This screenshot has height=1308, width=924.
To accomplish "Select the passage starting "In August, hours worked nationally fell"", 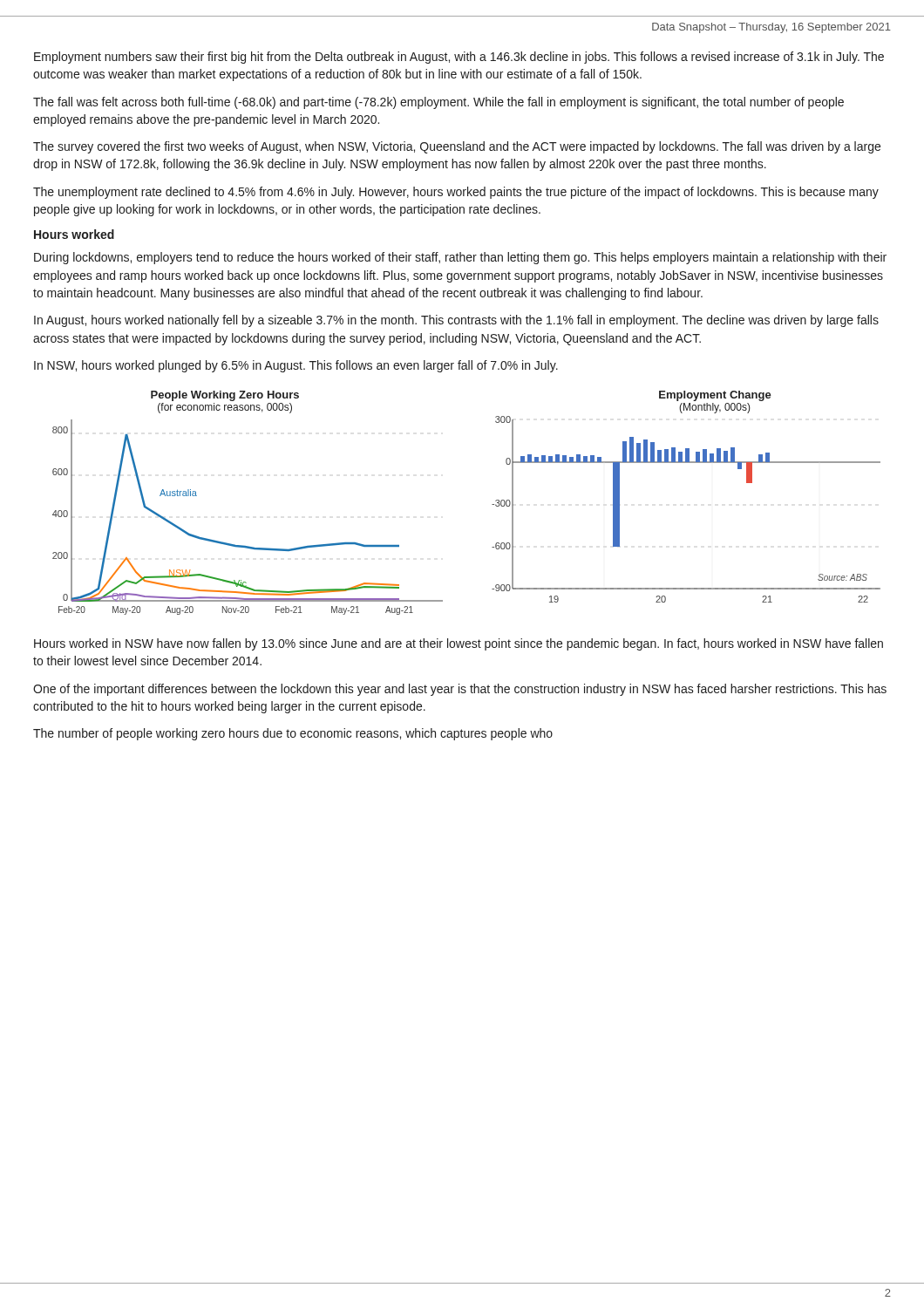I will pyautogui.click(x=456, y=329).
